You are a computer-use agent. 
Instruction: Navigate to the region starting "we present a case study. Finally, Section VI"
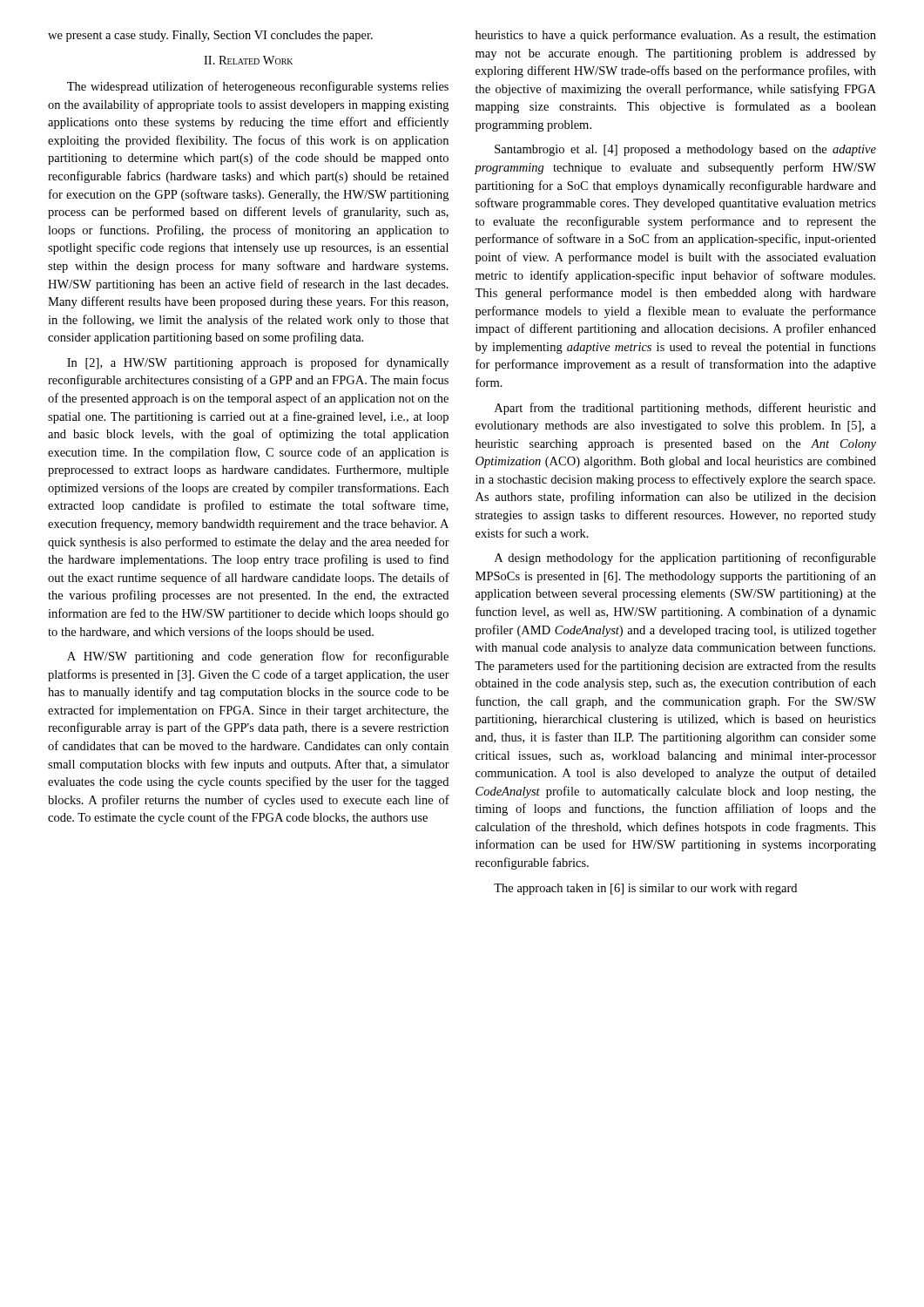point(248,35)
